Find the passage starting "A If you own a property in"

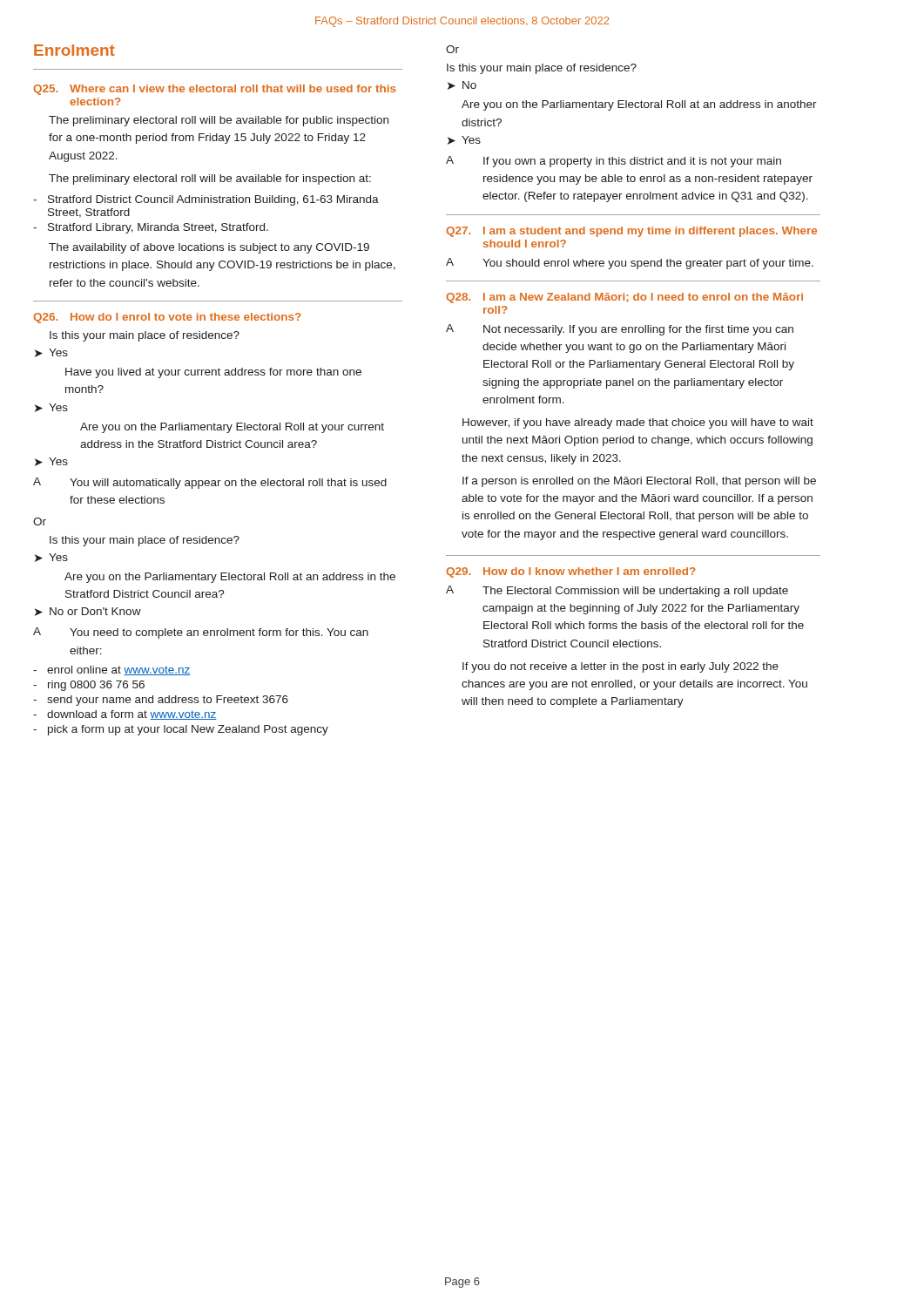pos(633,179)
